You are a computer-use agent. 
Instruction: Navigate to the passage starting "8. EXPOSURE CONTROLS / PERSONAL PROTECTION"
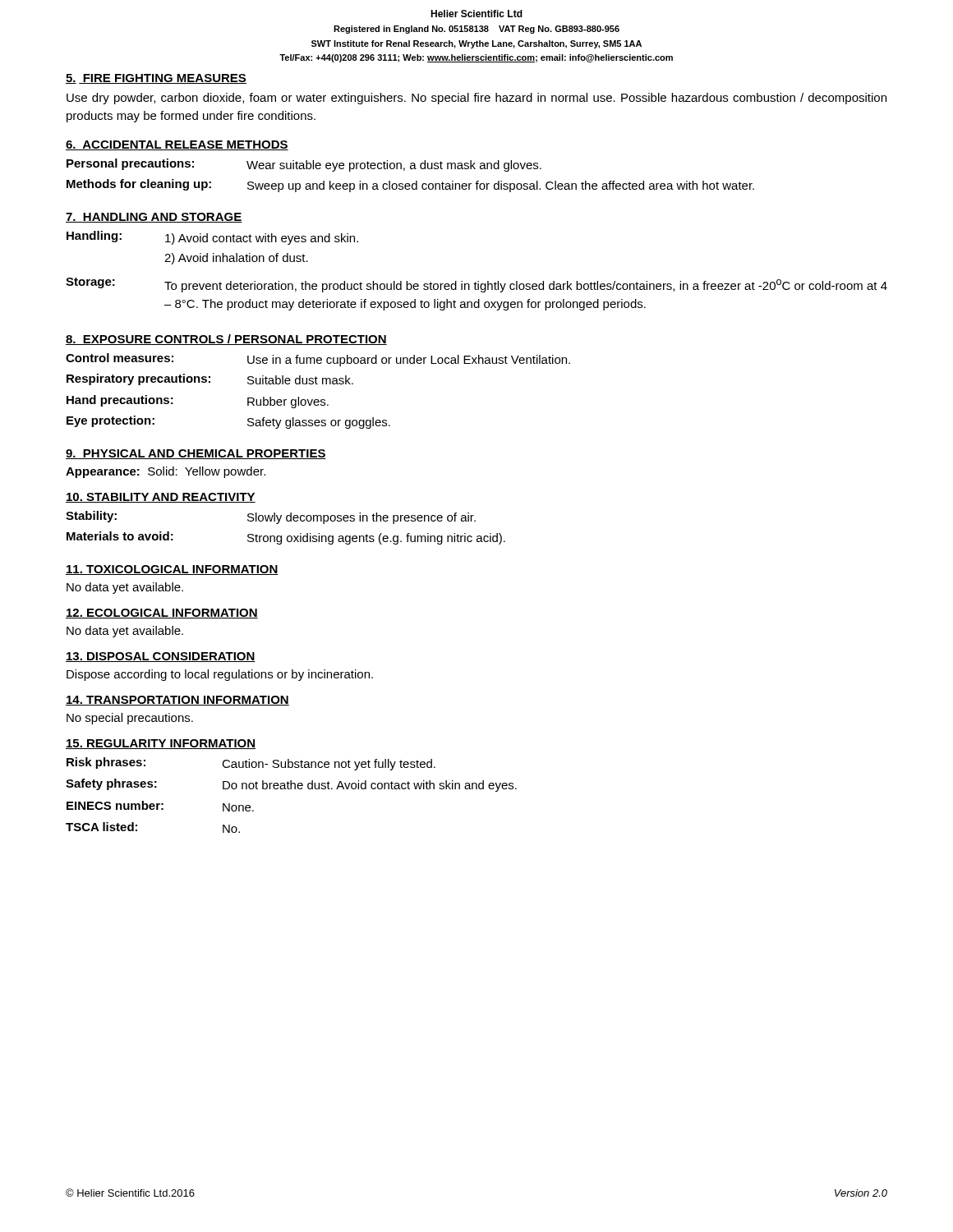pos(226,339)
